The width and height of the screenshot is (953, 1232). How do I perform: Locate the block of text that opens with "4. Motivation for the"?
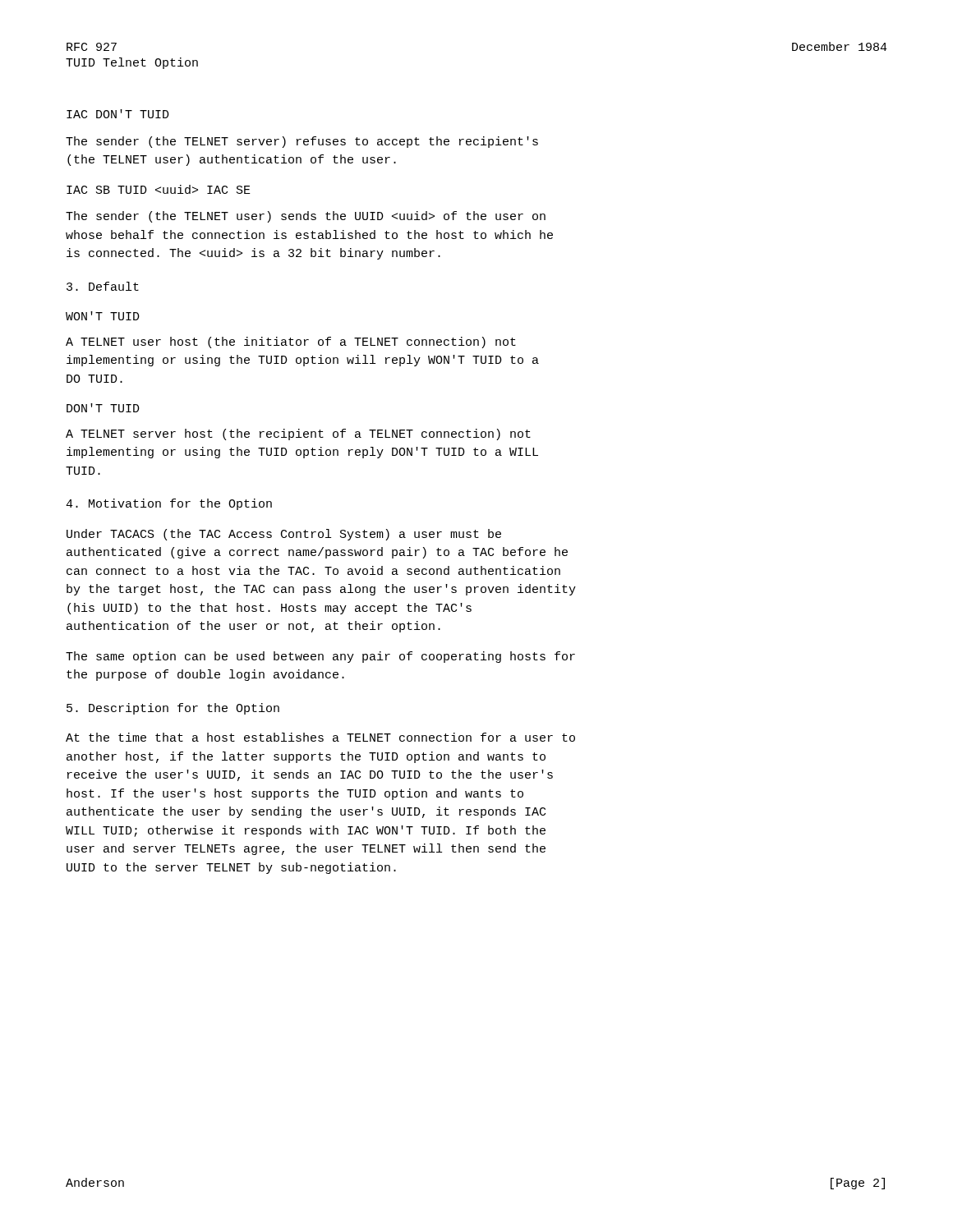pyautogui.click(x=169, y=505)
